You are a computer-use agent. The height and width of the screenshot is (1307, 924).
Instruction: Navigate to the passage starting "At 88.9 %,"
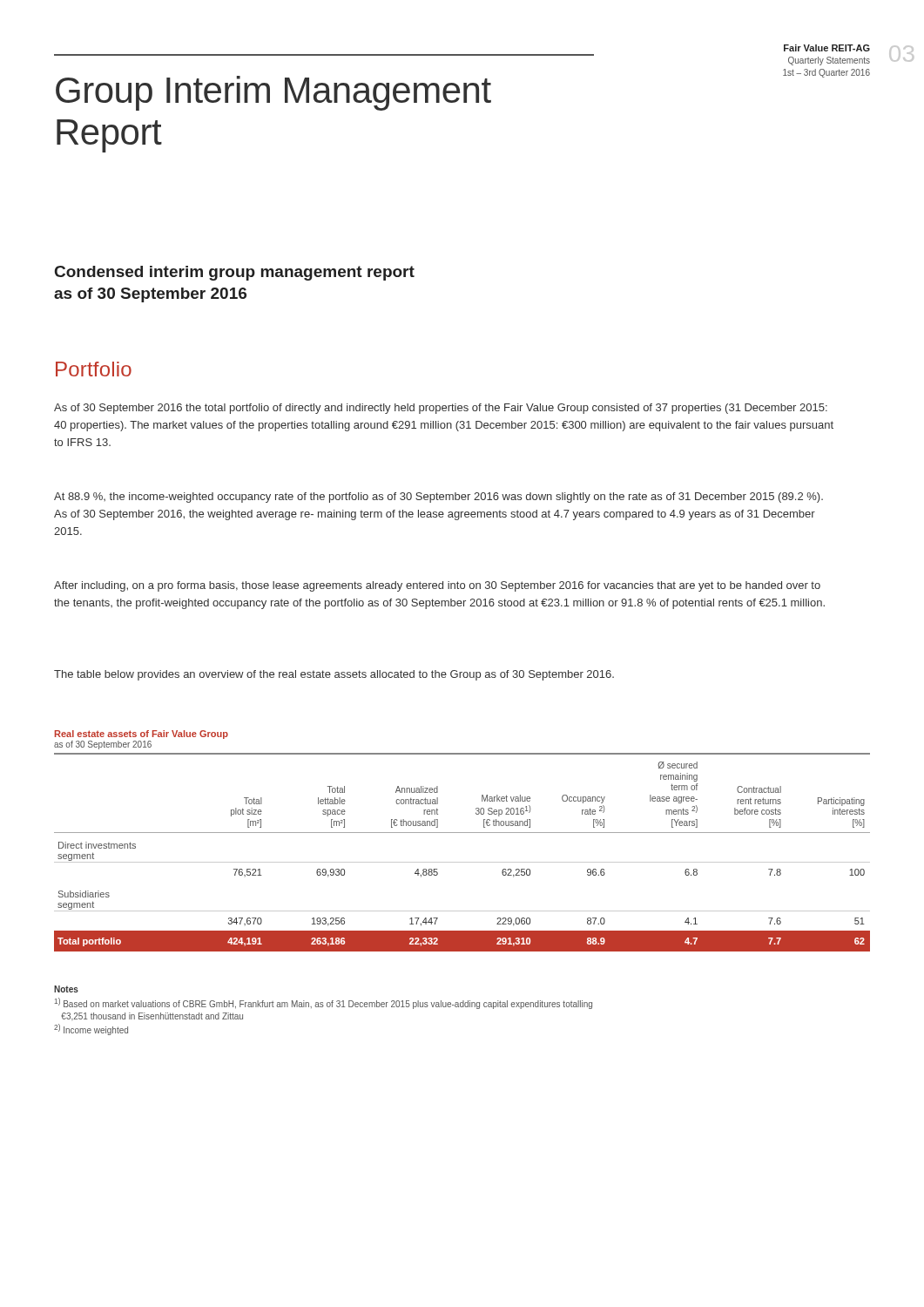point(439,514)
